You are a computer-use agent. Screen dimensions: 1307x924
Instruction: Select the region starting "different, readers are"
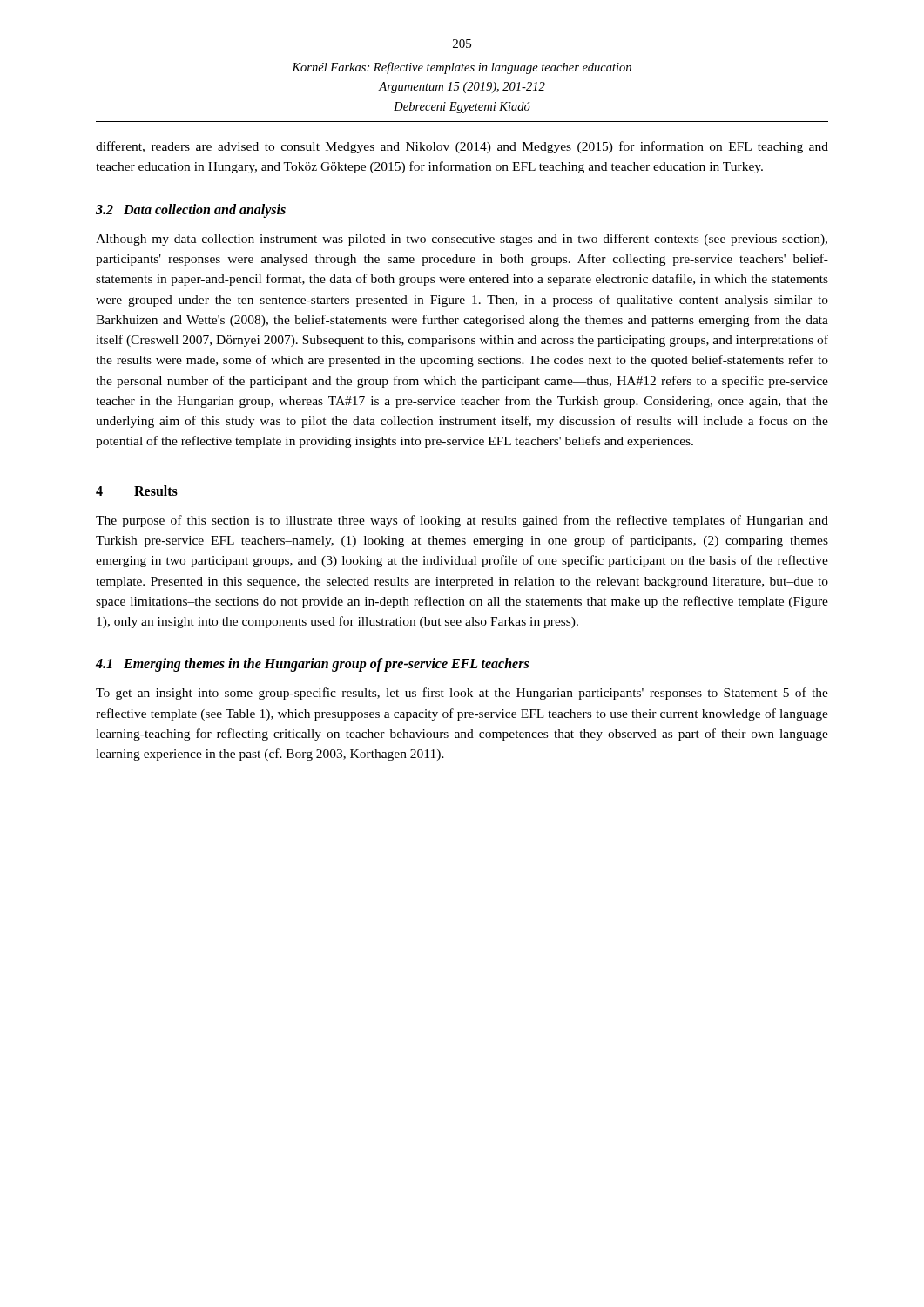462,156
